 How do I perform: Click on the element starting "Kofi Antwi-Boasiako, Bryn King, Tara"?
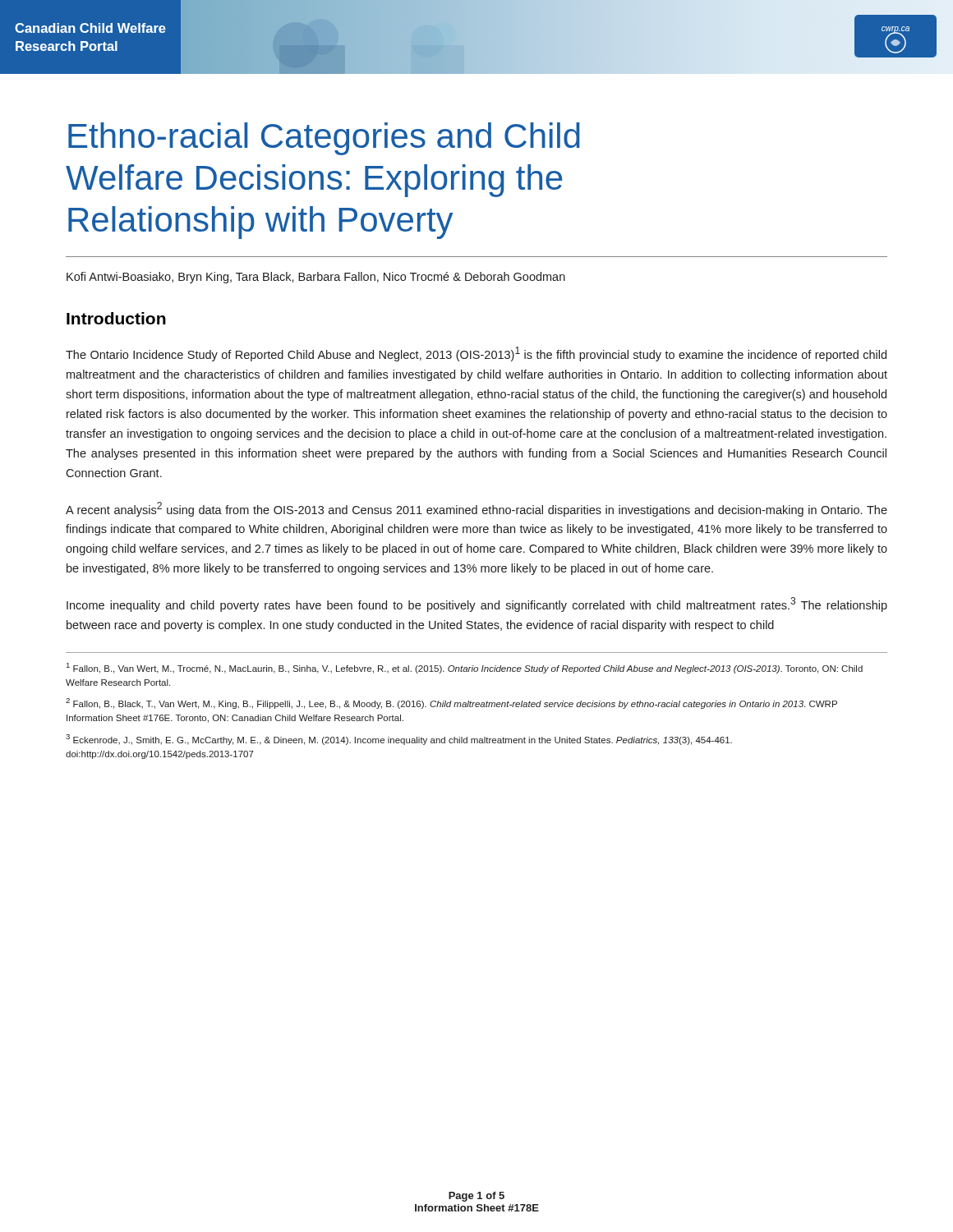316,277
